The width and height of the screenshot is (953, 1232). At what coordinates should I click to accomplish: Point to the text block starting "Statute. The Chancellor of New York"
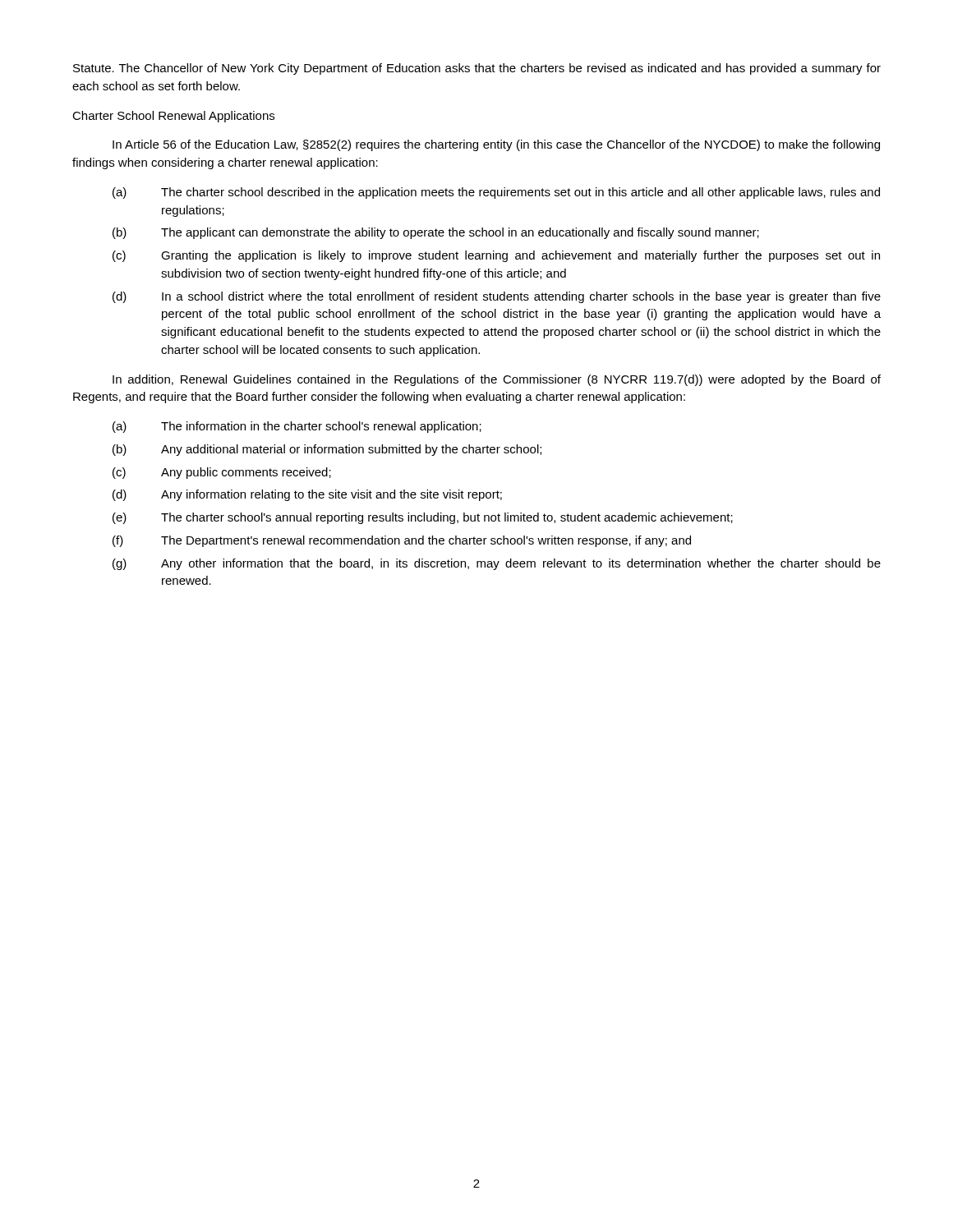coord(476,77)
